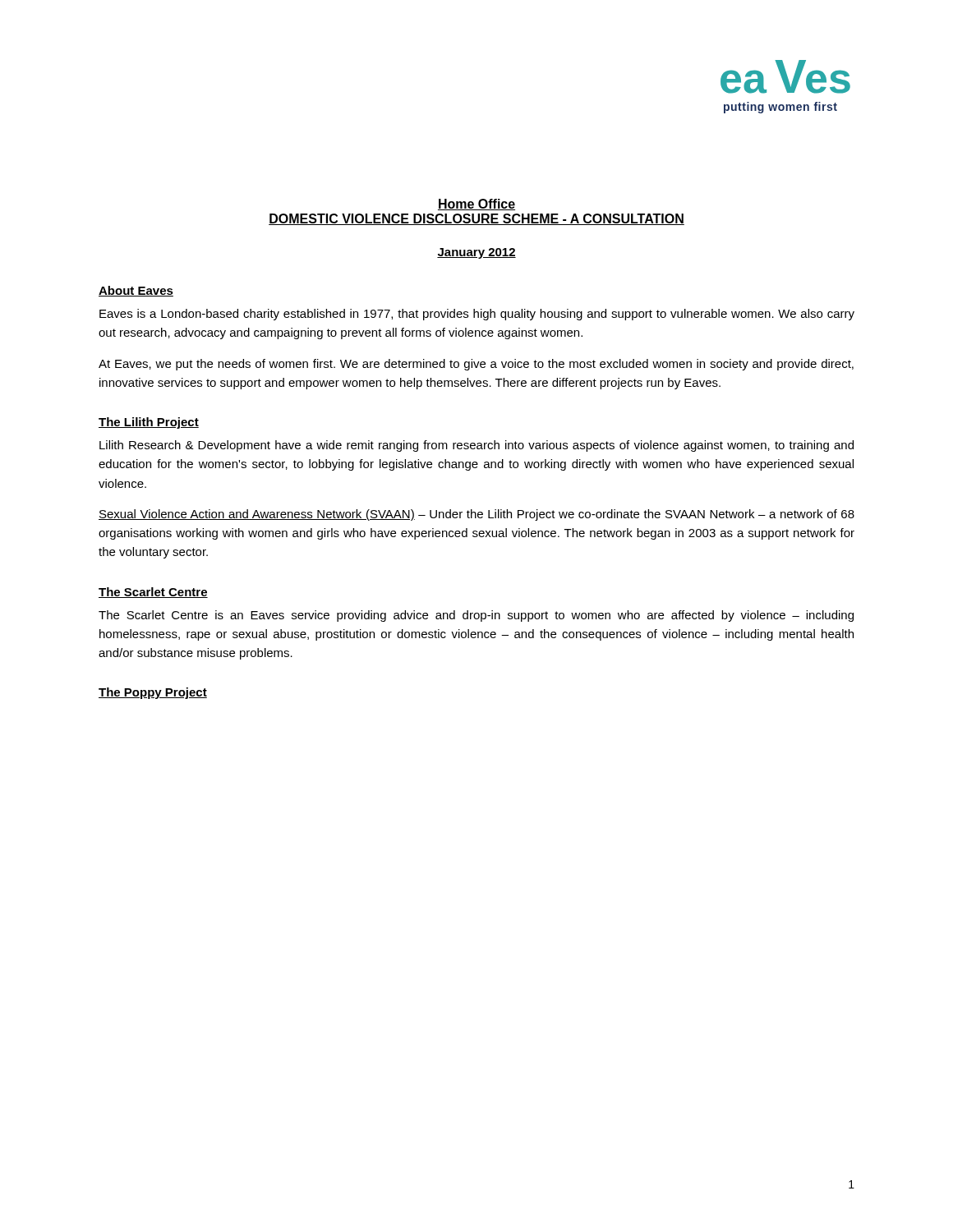Click on the text starting "Lilith Research &"
This screenshot has height=1232, width=953.
click(476, 464)
